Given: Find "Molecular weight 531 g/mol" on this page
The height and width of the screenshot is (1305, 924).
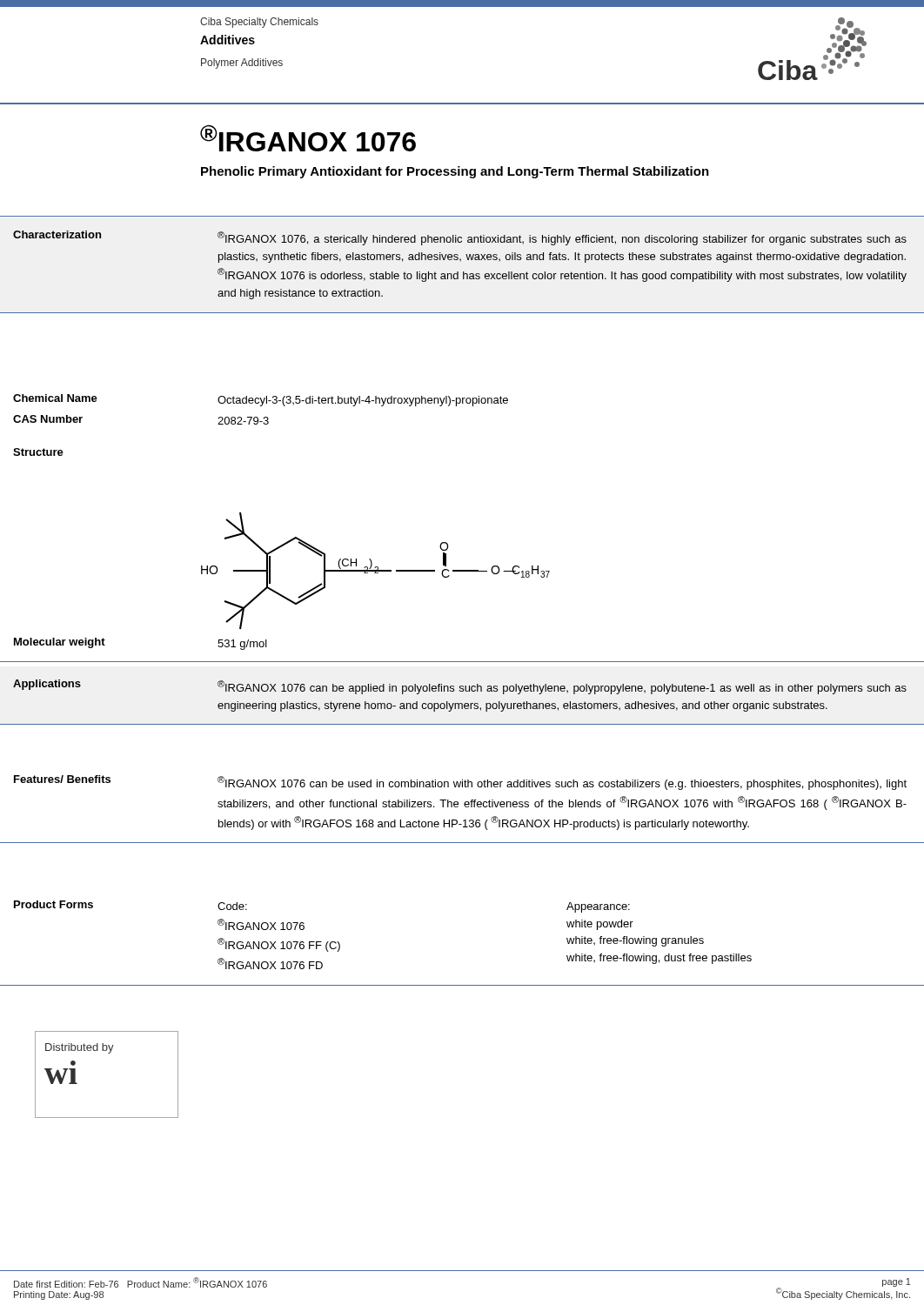Looking at the screenshot, I should coord(60,643).
